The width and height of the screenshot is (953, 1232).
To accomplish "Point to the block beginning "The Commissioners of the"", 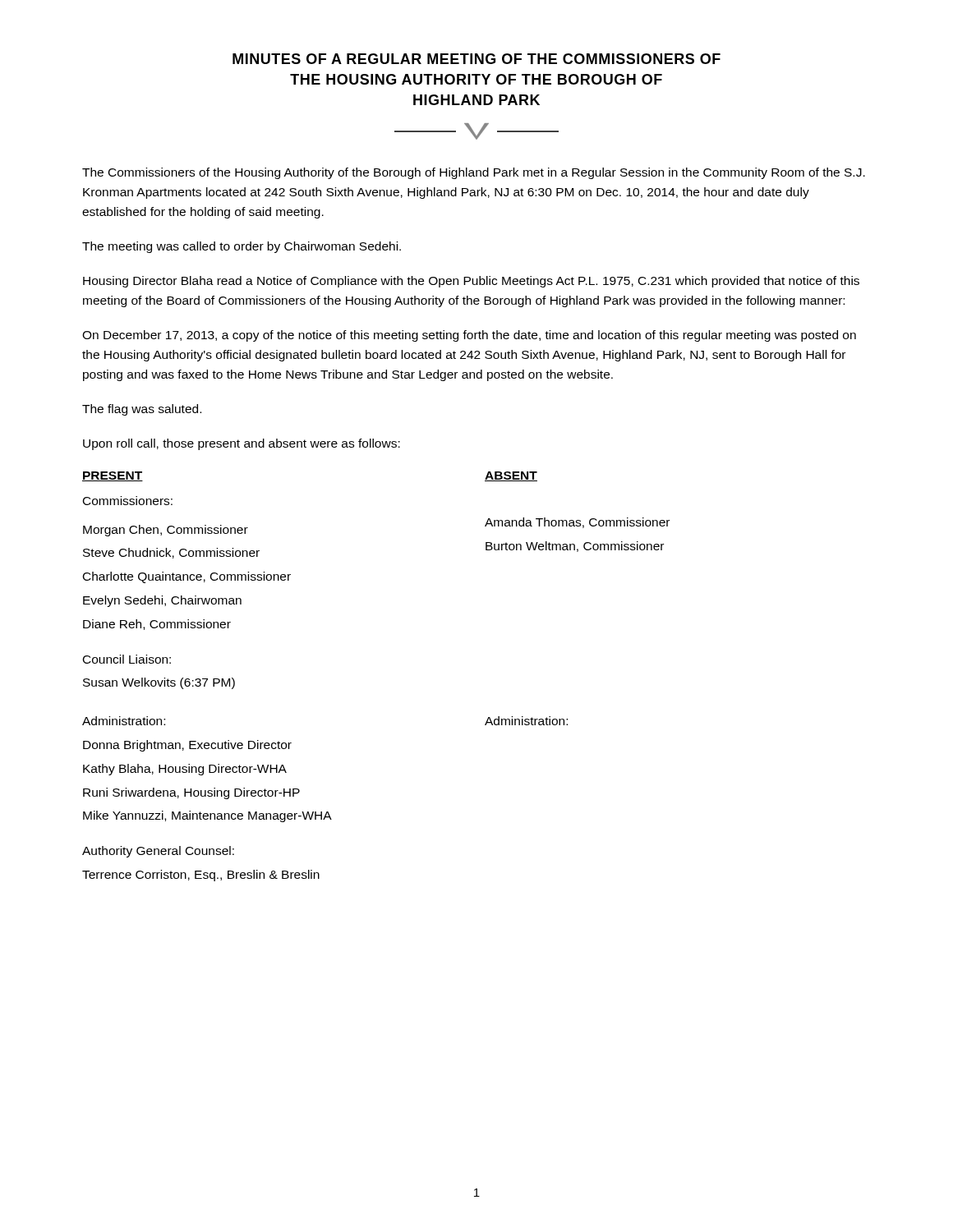I will pyautogui.click(x=474, y=191).
